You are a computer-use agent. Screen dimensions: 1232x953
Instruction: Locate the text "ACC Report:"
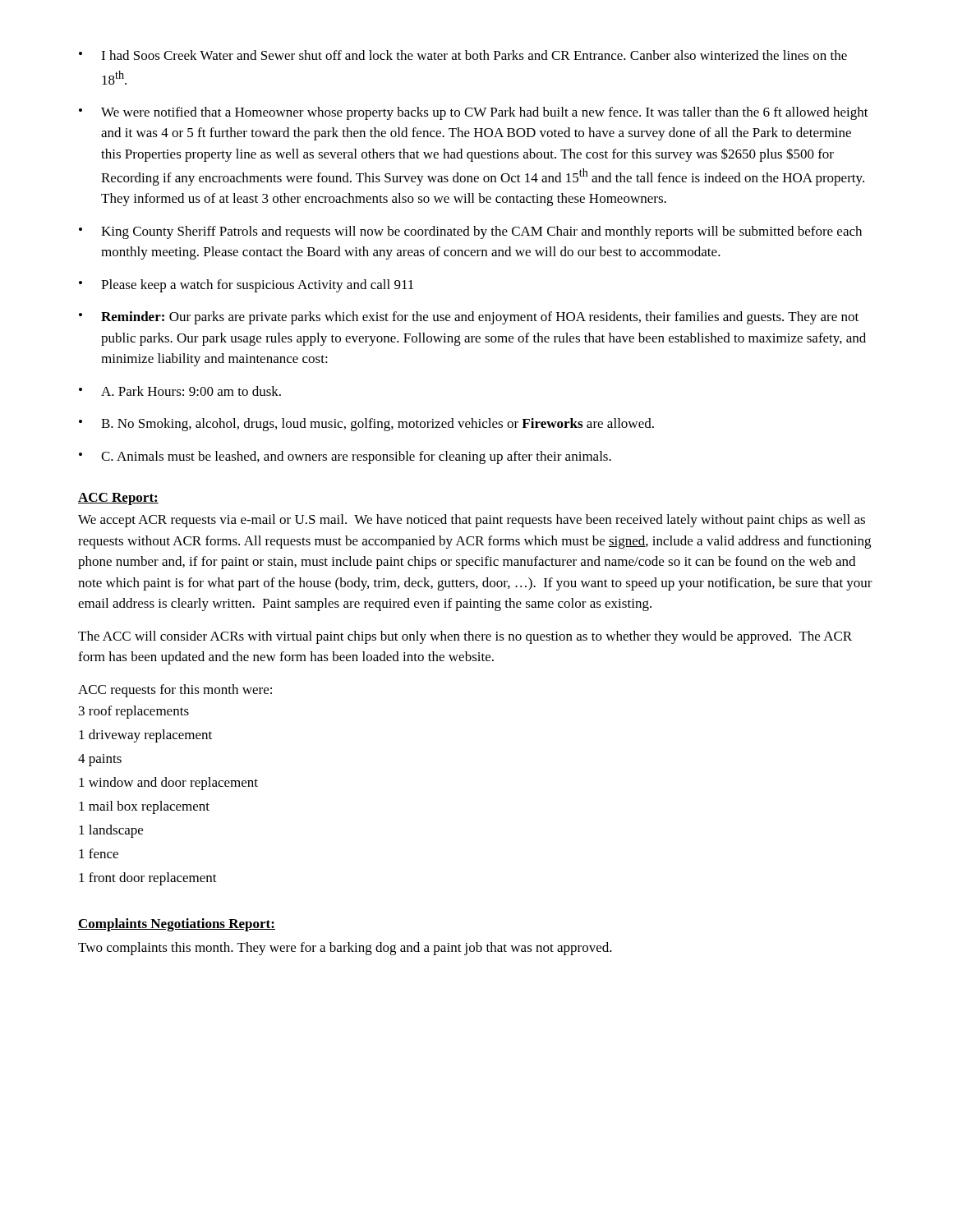click(x=118, y=498)
